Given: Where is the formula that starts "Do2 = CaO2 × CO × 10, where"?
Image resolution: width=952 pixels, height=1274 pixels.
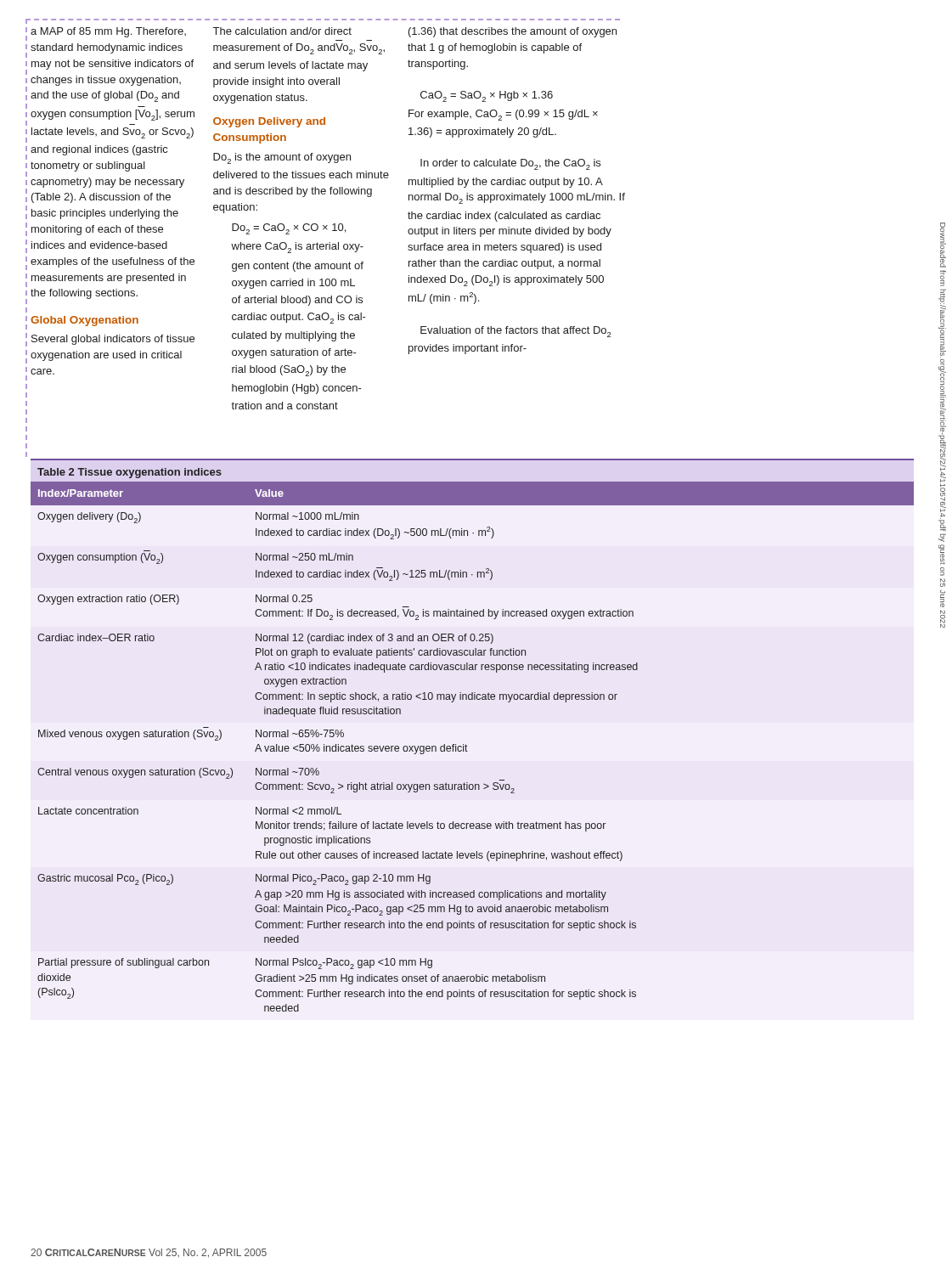Looking at the screenshot, I should point(299,316).
